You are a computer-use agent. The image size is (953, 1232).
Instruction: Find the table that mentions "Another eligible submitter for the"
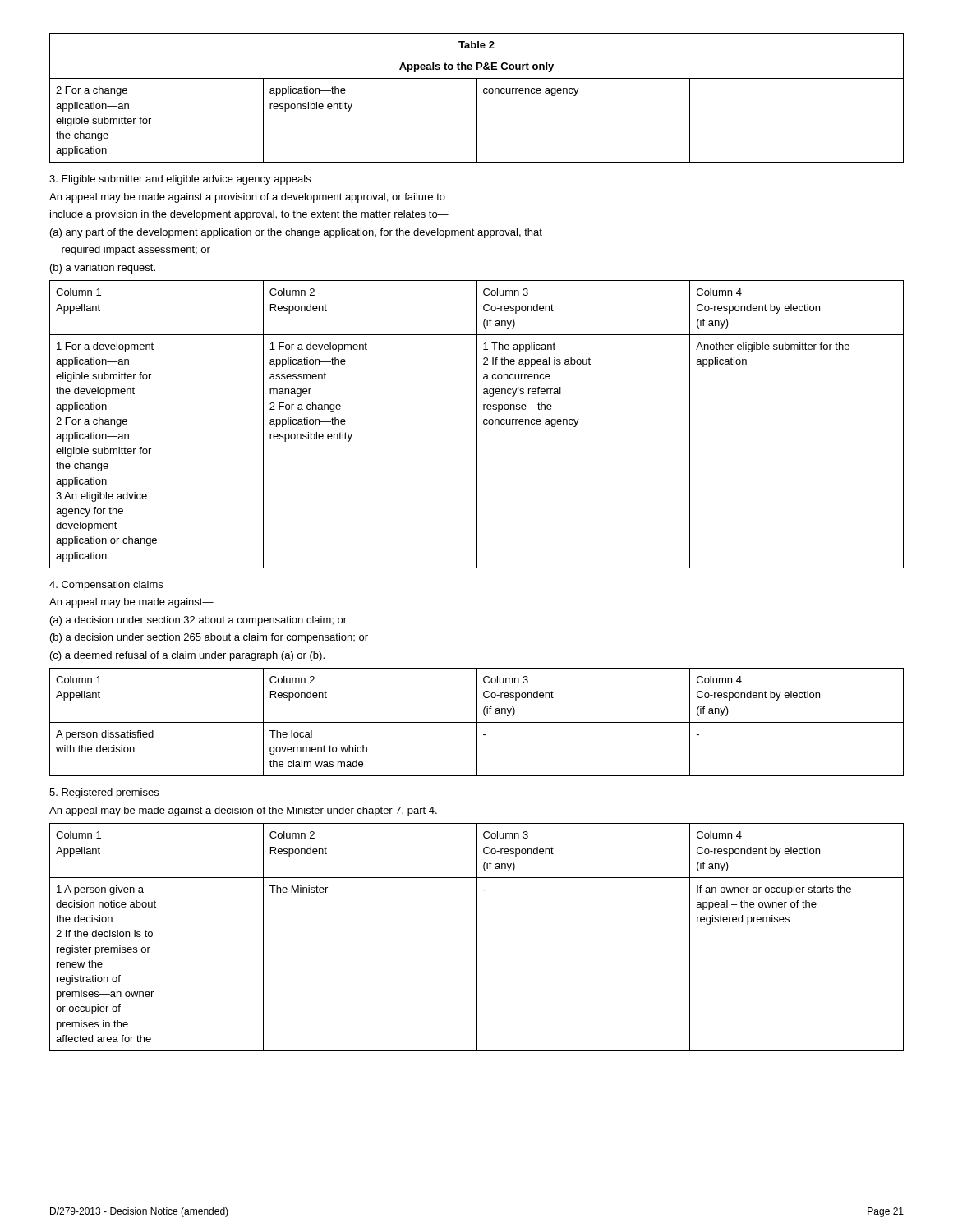476,424
